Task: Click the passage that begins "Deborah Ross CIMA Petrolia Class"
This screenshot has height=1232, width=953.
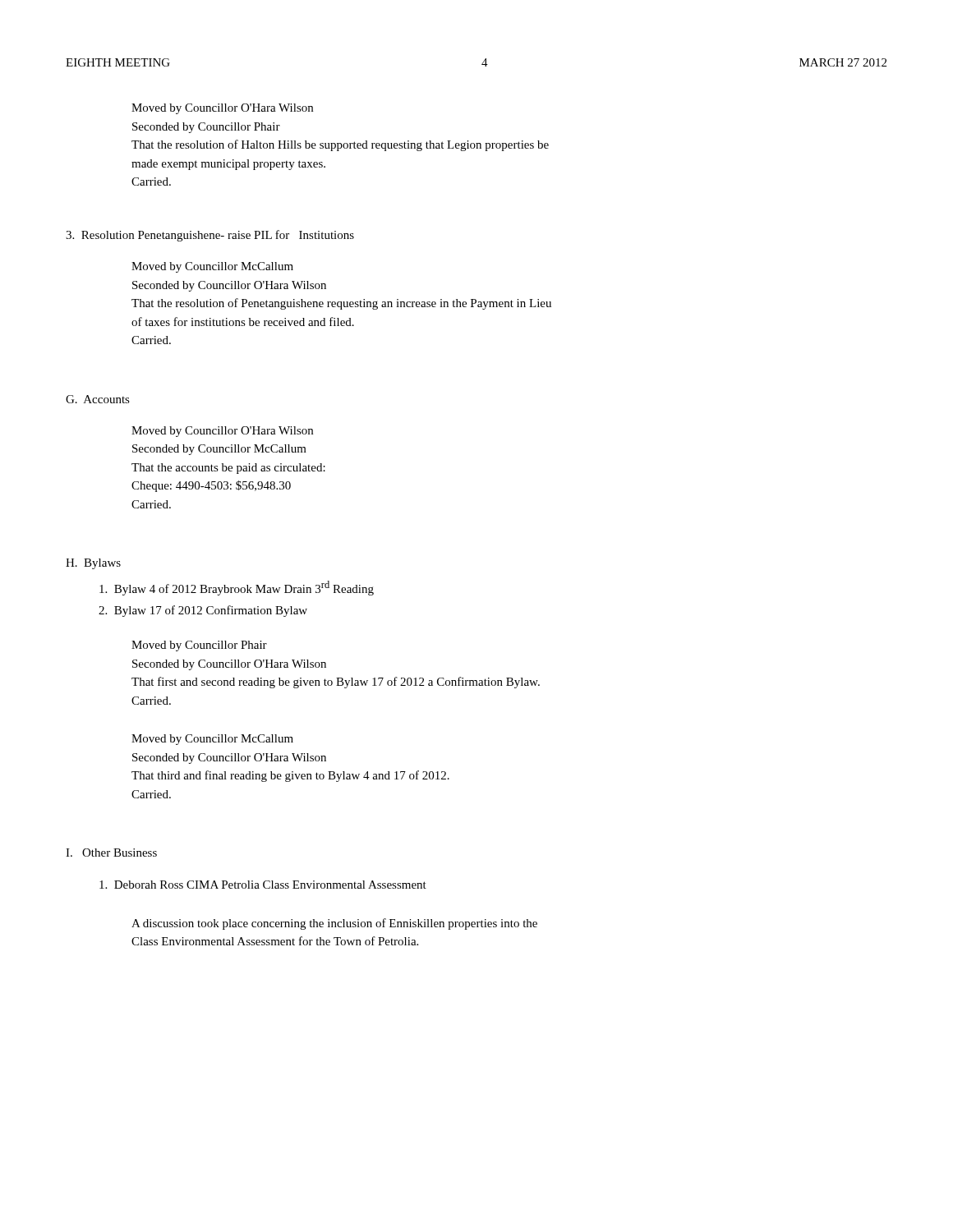Action: 262,885
